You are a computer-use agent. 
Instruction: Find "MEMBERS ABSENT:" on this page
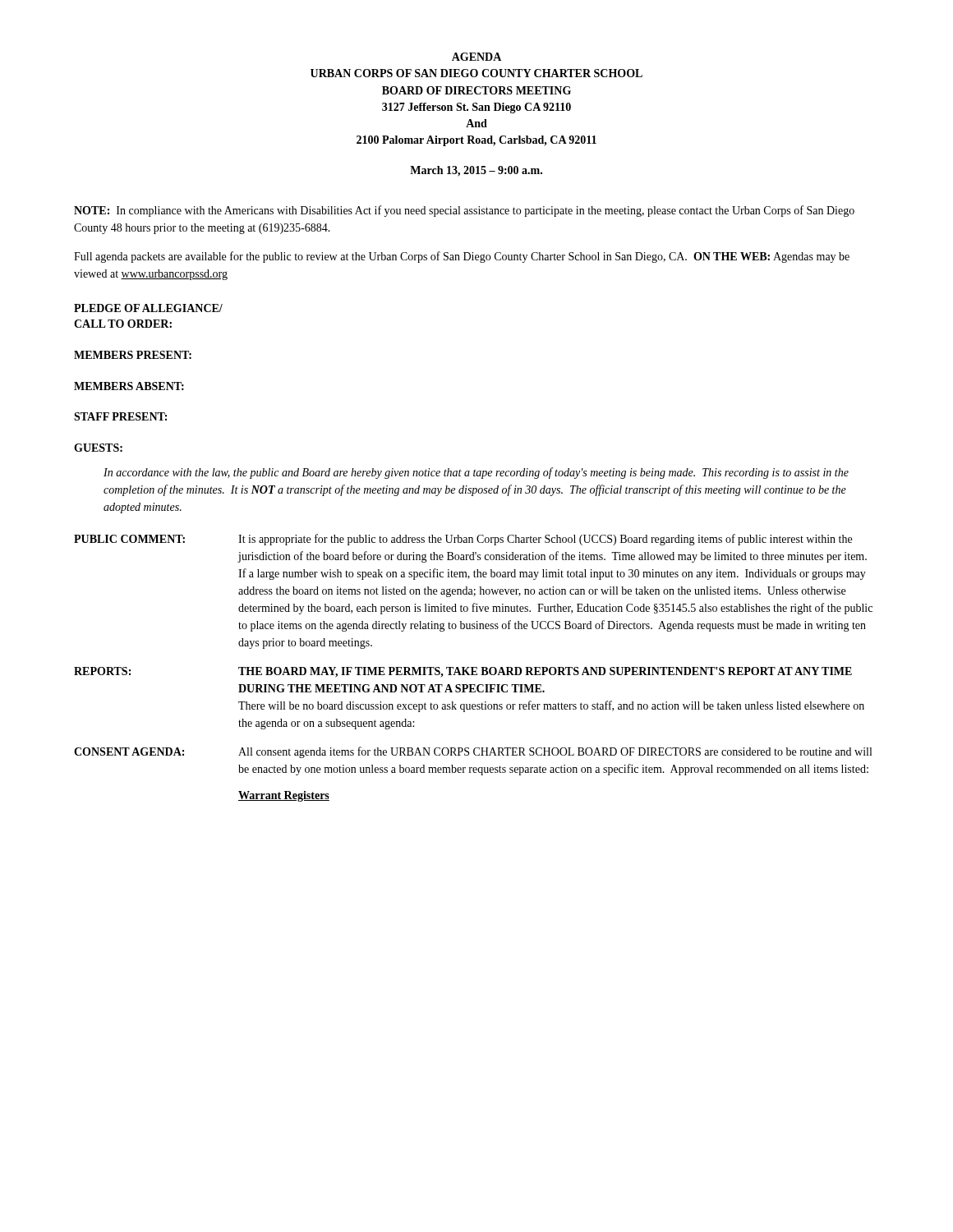(129, 386)
